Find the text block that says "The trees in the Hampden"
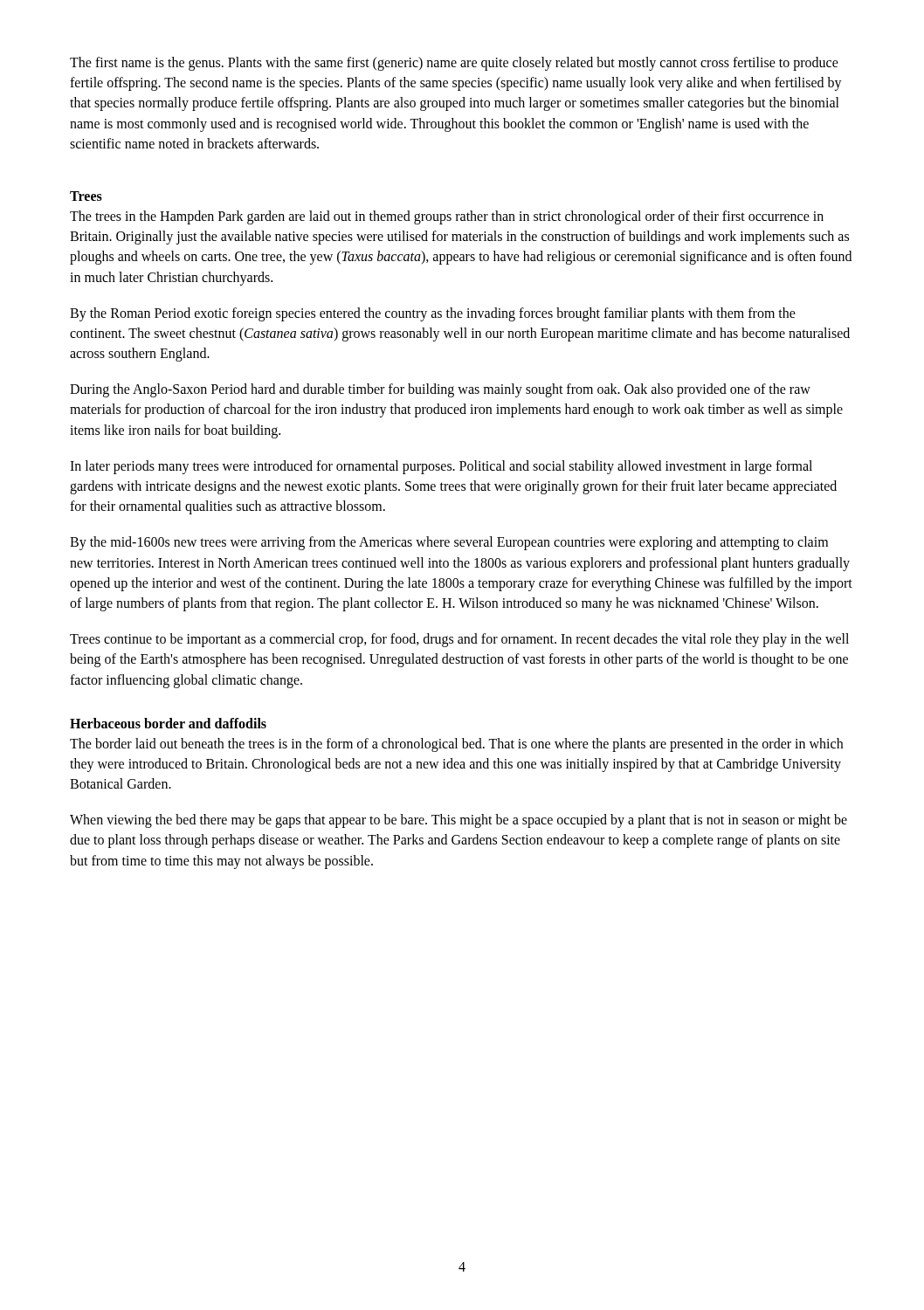Viewport: 924px width, 1310px height. pyautogui.click(x=462, y=247)
